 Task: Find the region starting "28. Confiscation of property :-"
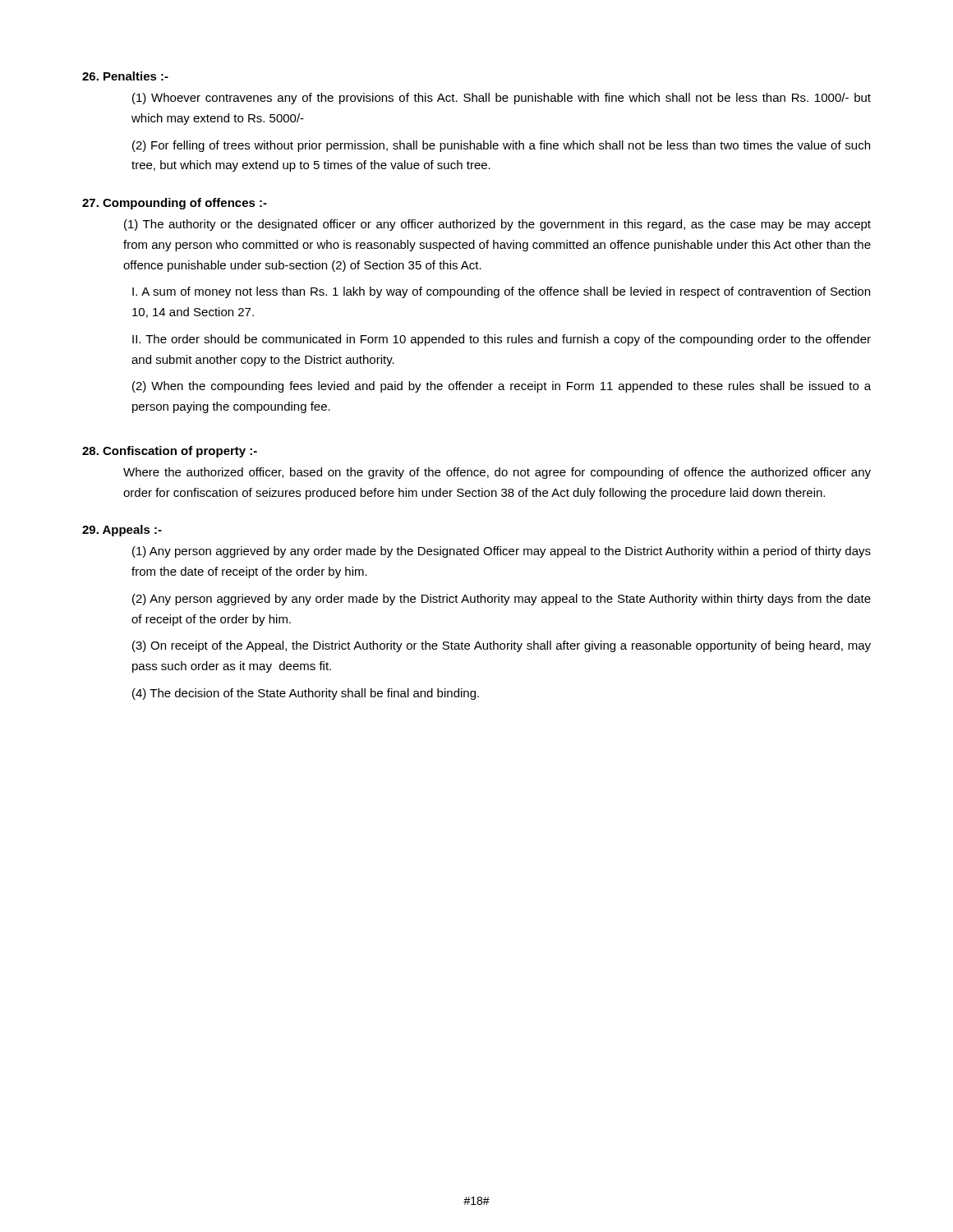170,450
